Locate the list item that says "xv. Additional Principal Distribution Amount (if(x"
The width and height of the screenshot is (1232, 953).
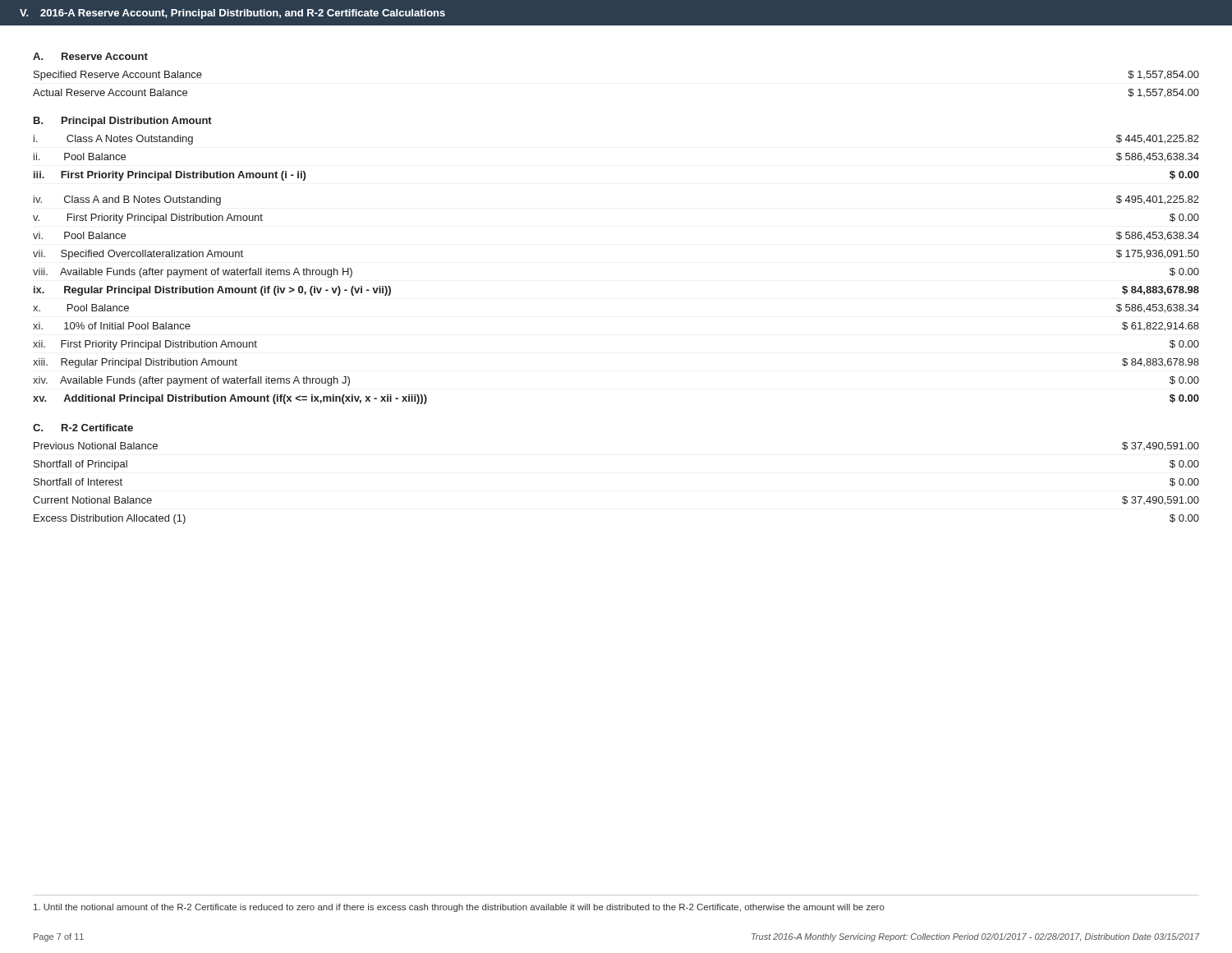241,399
